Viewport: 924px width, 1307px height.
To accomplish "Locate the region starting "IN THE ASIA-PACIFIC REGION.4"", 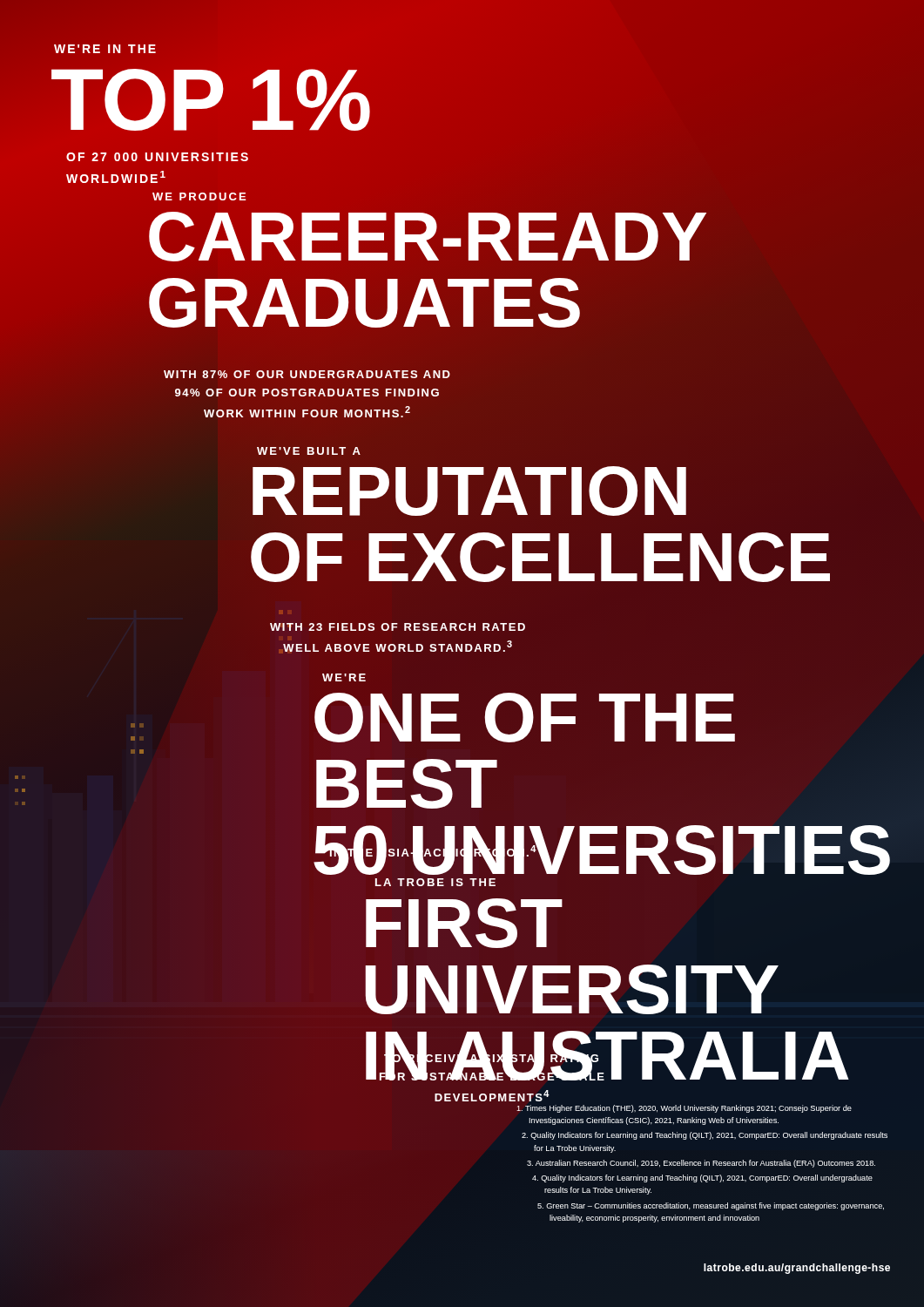I will (x=433, y=851).
